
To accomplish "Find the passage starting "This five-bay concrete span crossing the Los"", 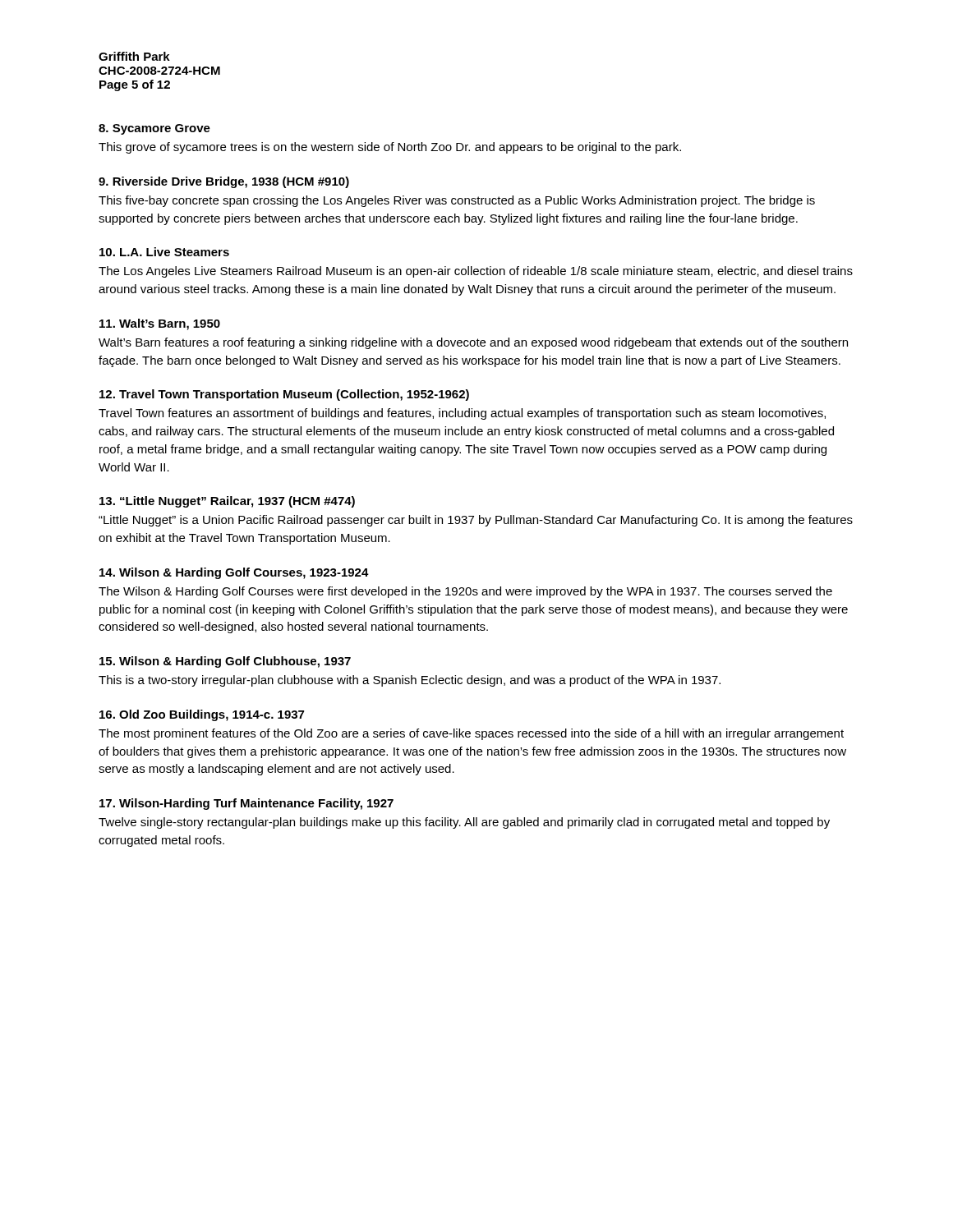I will pos(476,209).
